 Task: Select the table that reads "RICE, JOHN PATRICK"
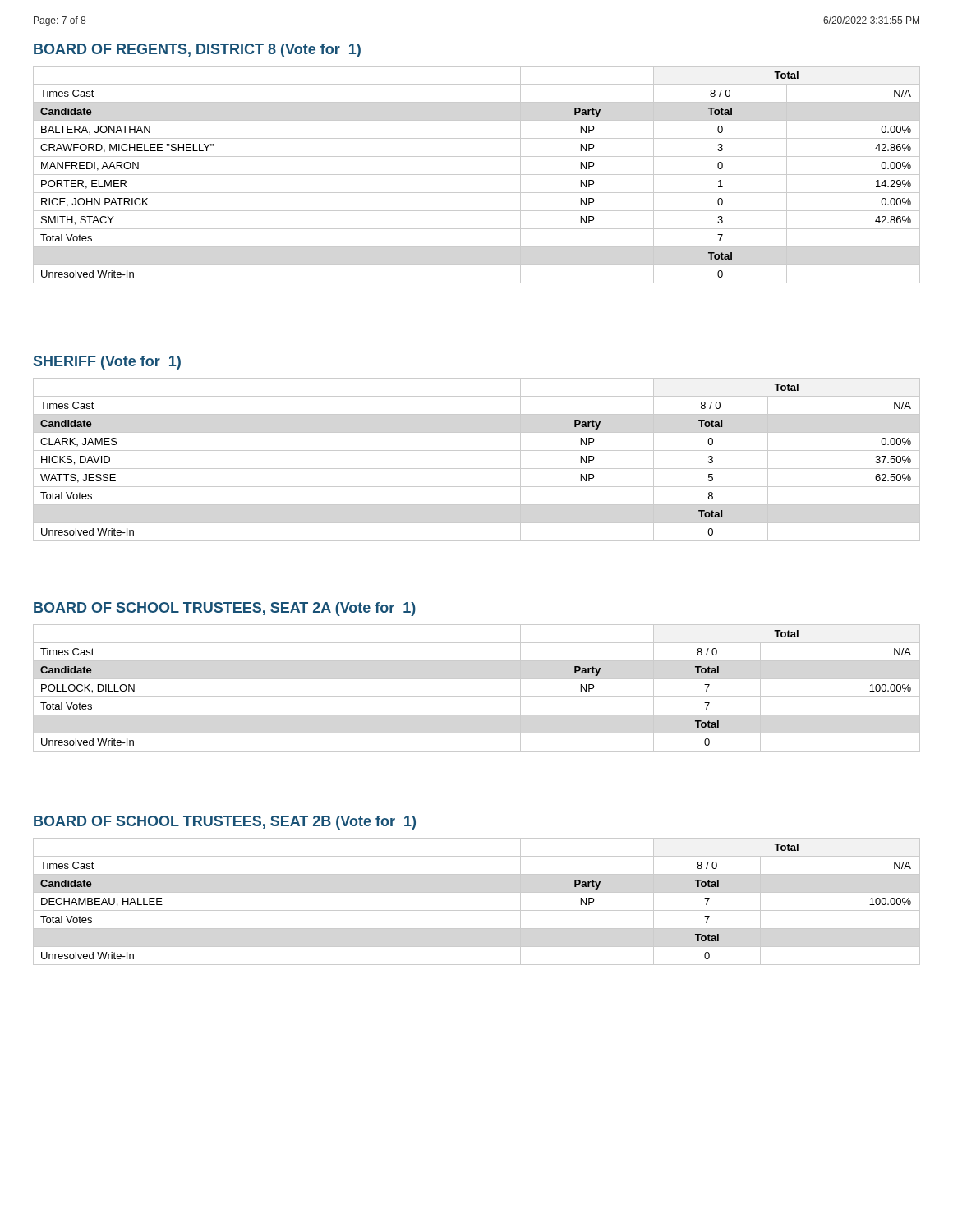coord(476,175)
